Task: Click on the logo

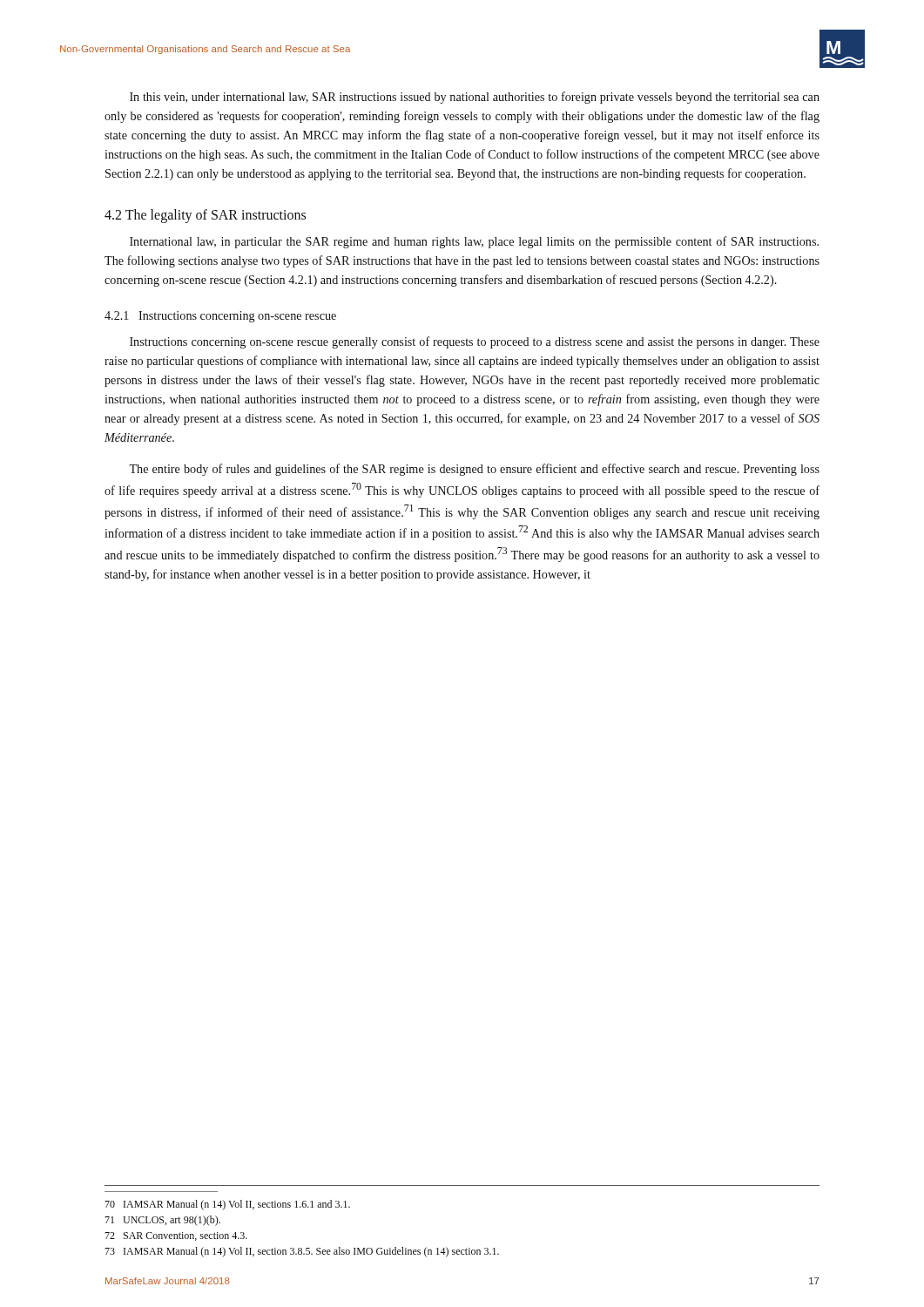Action: pyautogui.click(x=842, y=49)
